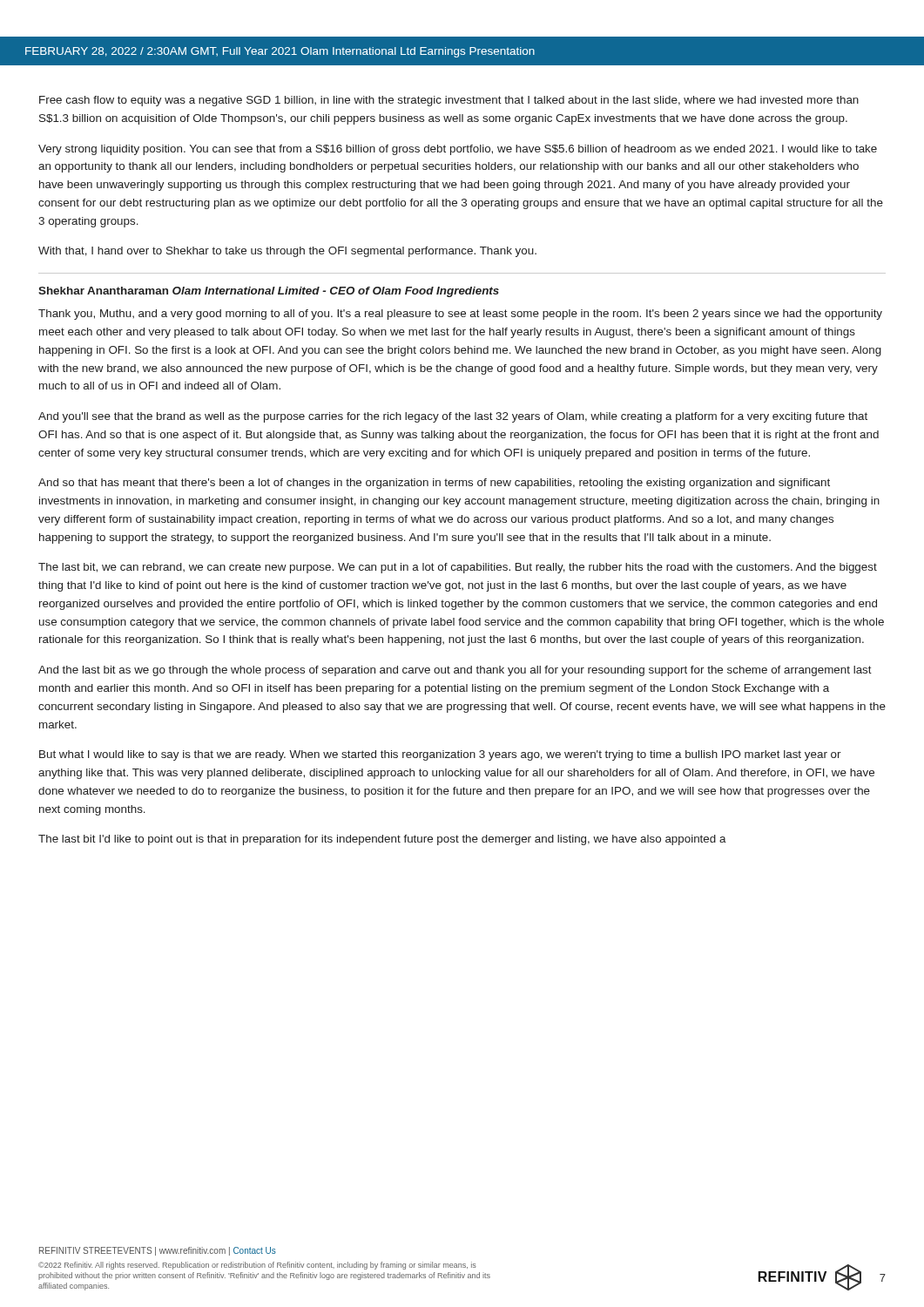Viewport: 924px width, 1307px height.
Task: Click the passage that begins "And you'll see that the brand as"
Action: coord(459,434)
